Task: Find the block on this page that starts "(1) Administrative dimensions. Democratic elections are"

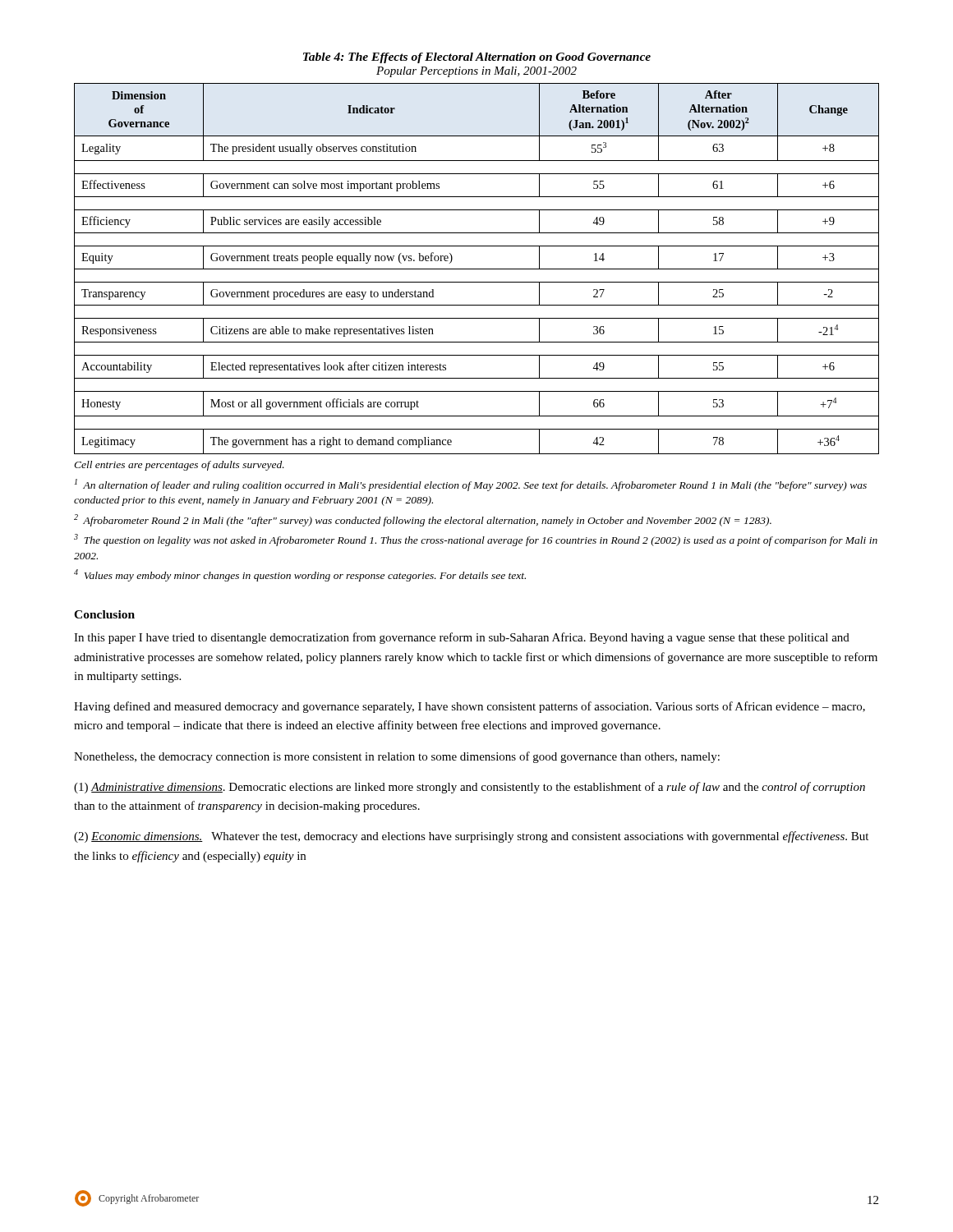Action: pos(470,796)
